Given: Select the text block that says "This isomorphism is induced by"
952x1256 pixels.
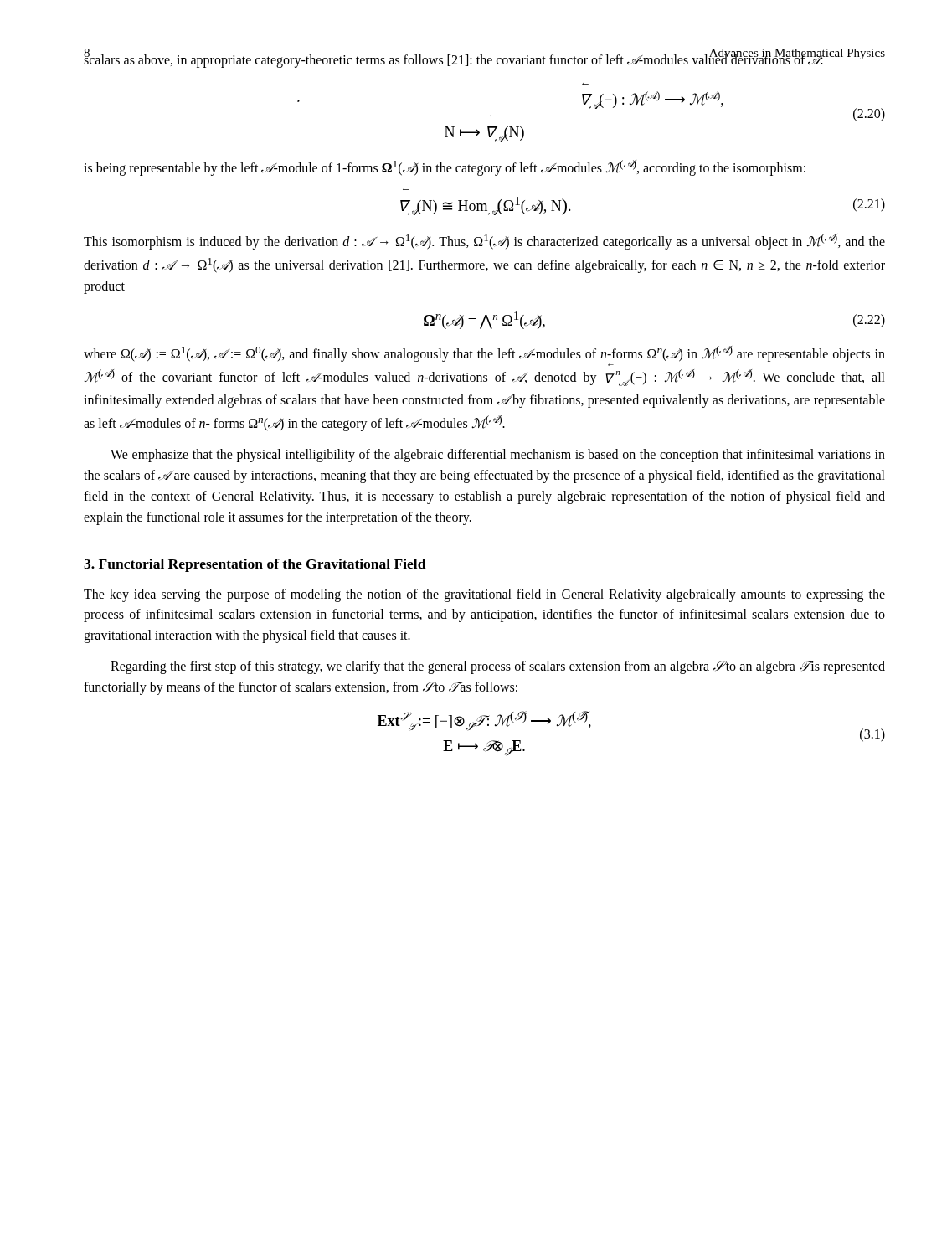Looking at the screenshot, I should [x=484, y=263].
